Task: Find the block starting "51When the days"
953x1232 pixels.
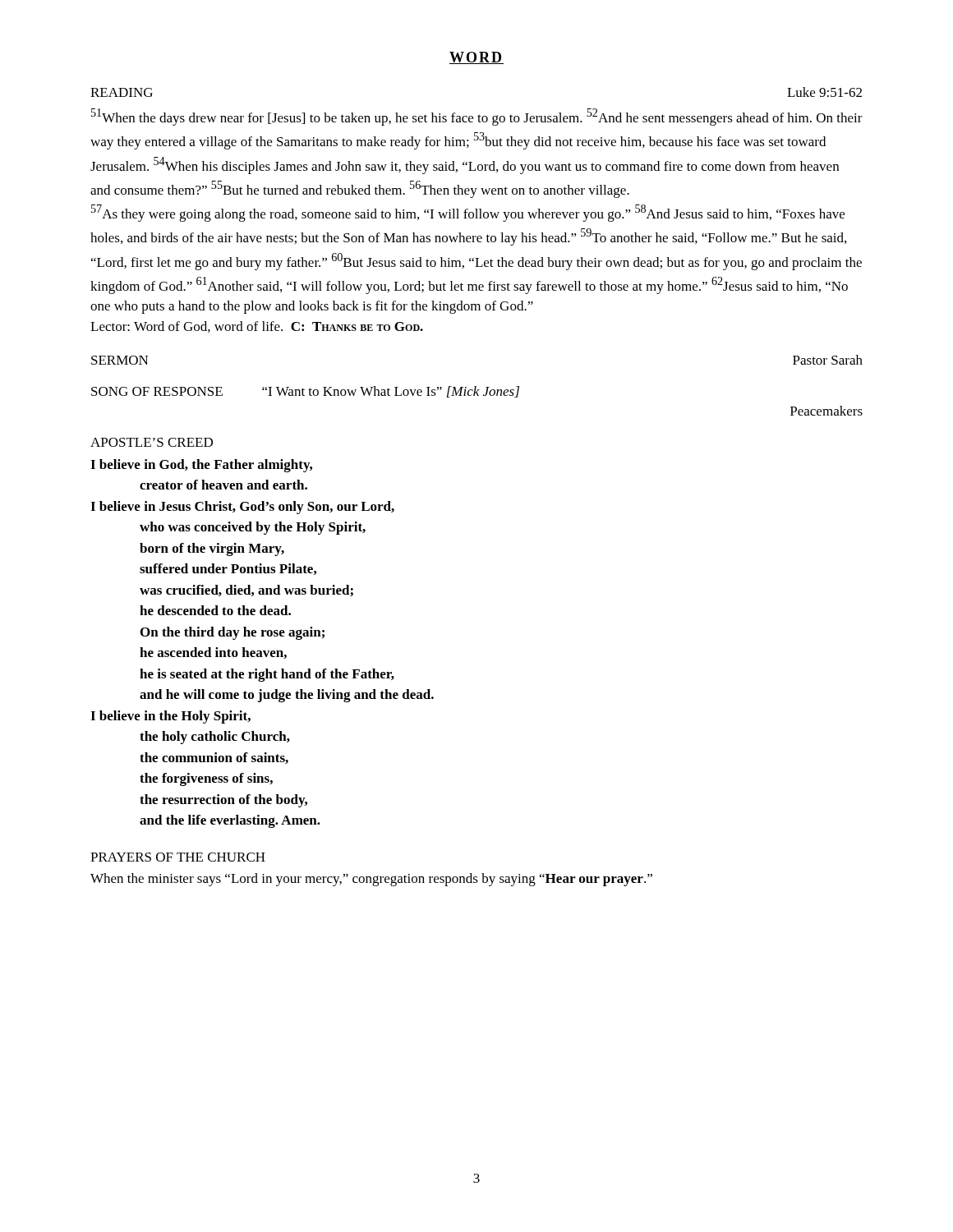Action: click(x=476, y=220)
